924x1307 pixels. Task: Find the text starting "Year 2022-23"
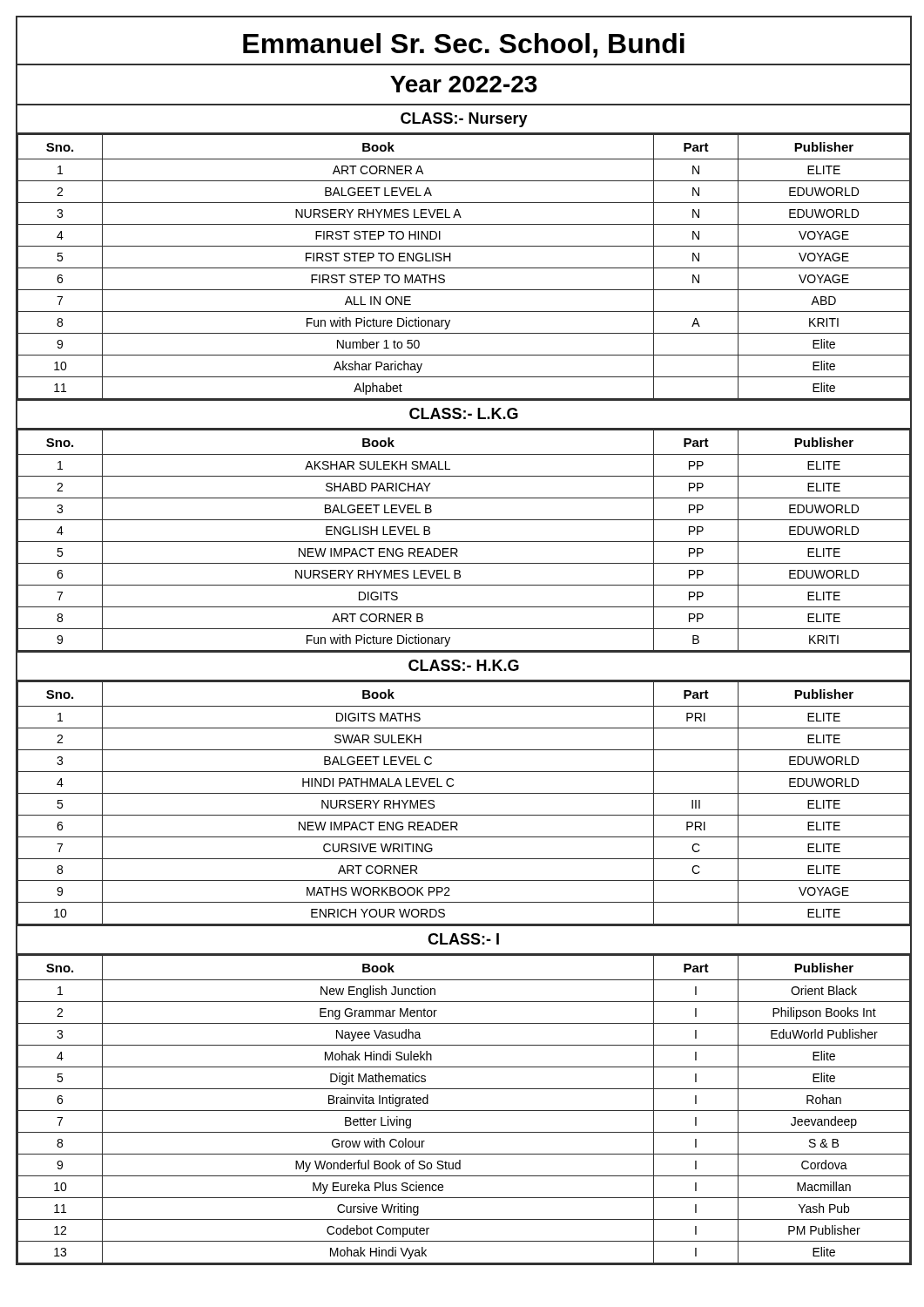pos(464,84)
